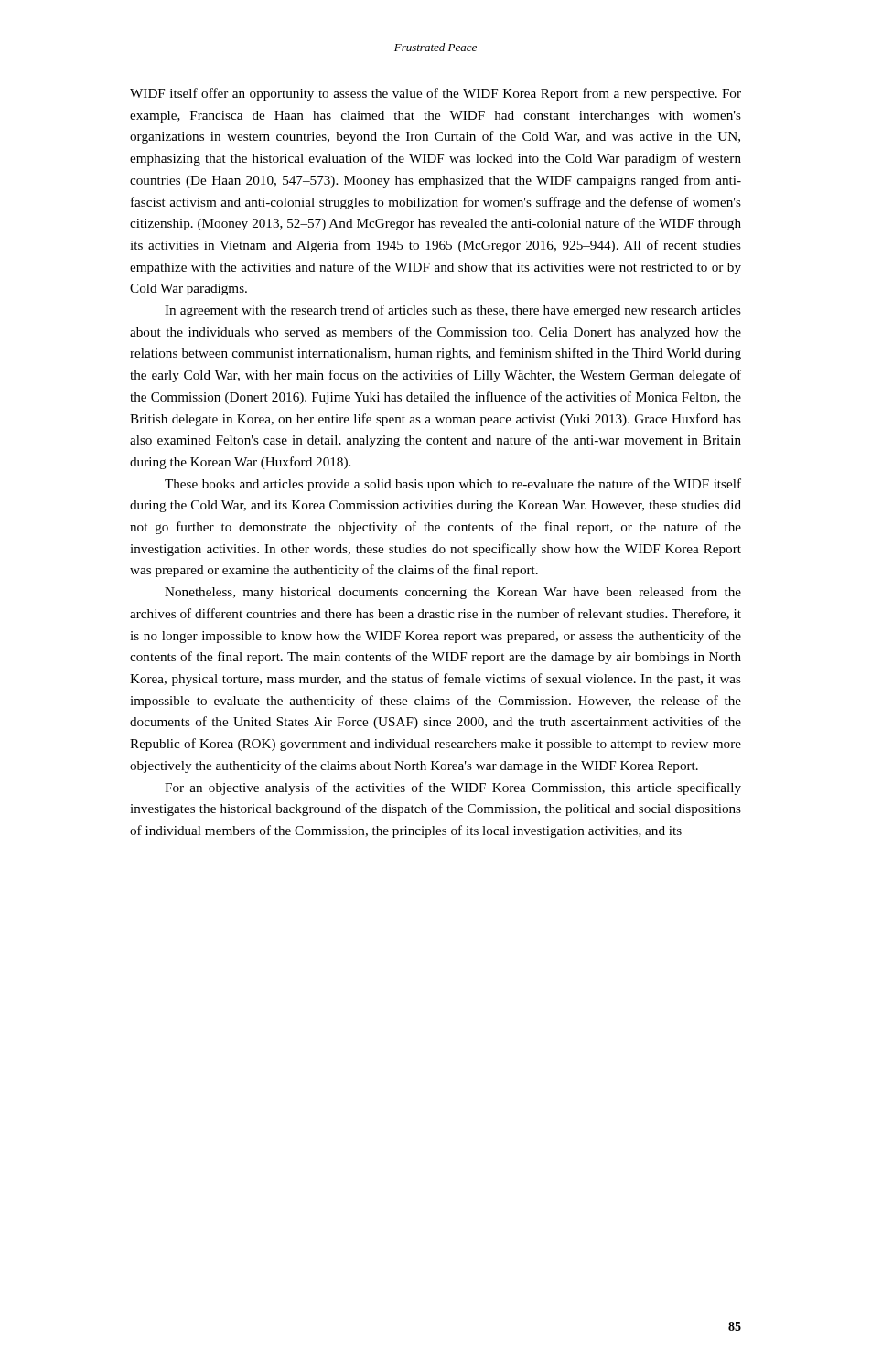The height and width of the screenshot is (1372, 871).
Task: Locate the text block starting "WIDF itself offer"
Action: (436, 94)
